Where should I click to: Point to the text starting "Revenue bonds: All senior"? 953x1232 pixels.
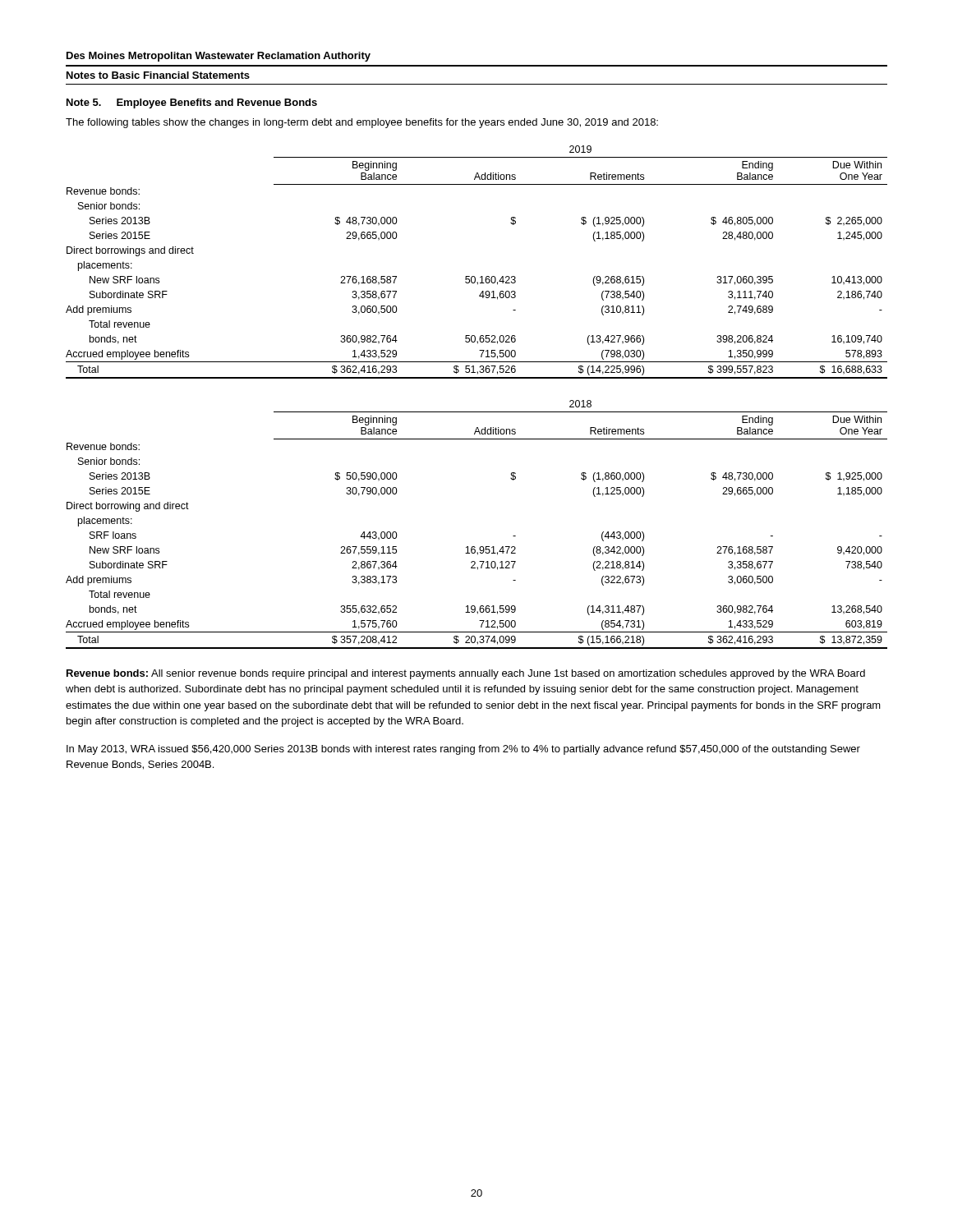(x=473, y=697)
